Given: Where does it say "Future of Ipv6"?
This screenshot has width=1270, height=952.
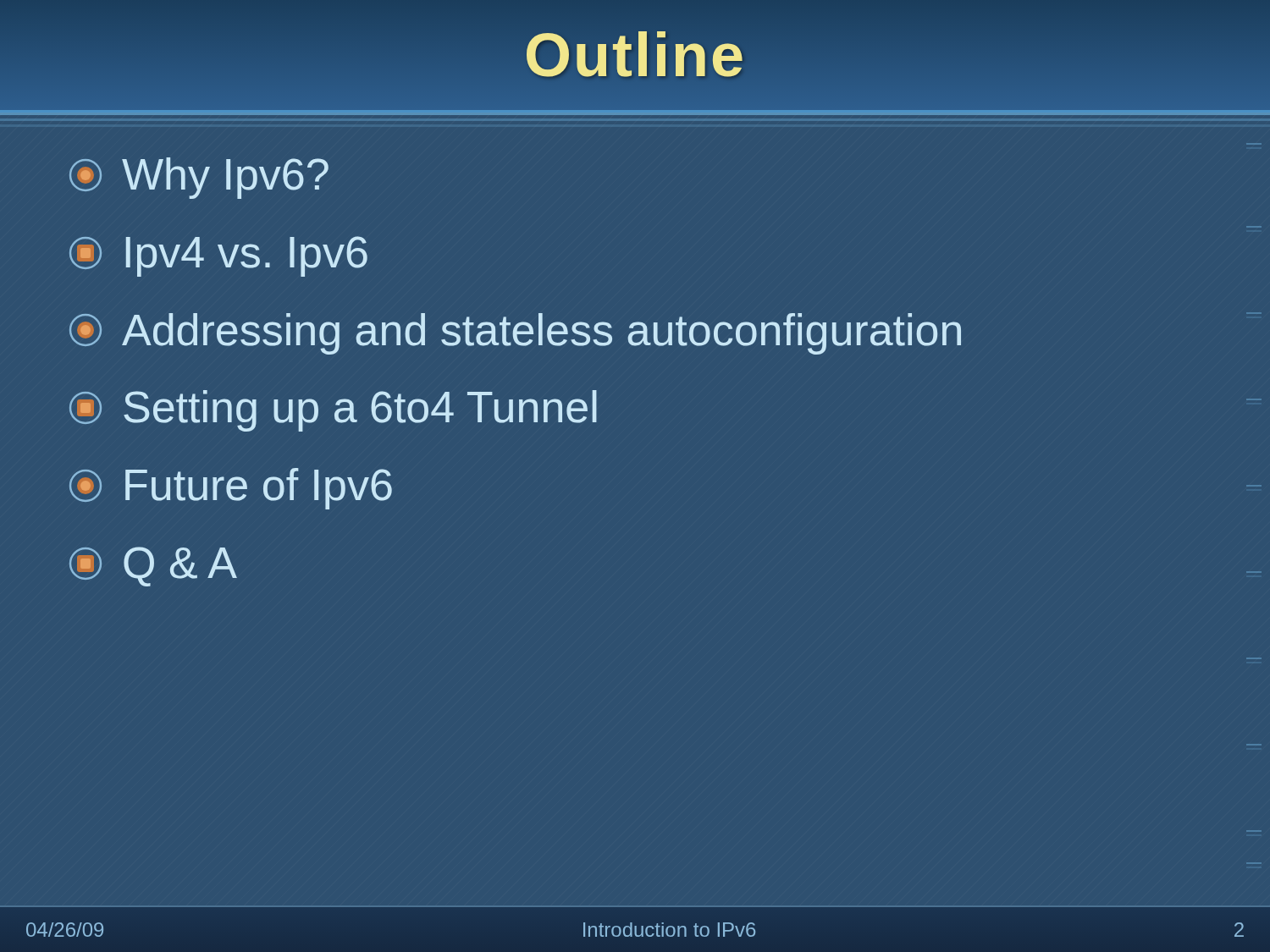Looking at the screenshot, I should coord(231,486).
